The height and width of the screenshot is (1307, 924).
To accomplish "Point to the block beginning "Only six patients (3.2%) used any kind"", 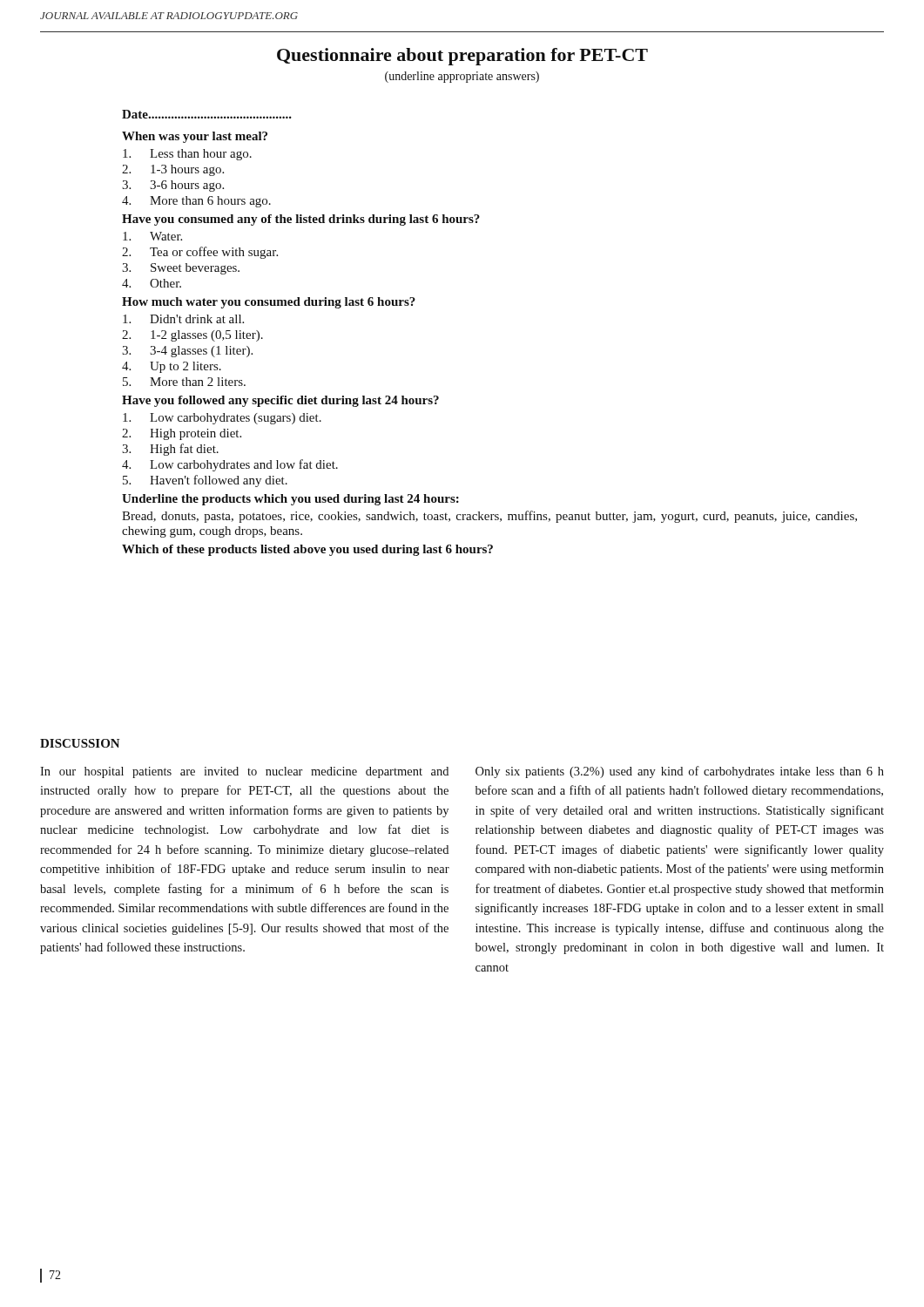I will pyautogui.click(x=679, y=869).
